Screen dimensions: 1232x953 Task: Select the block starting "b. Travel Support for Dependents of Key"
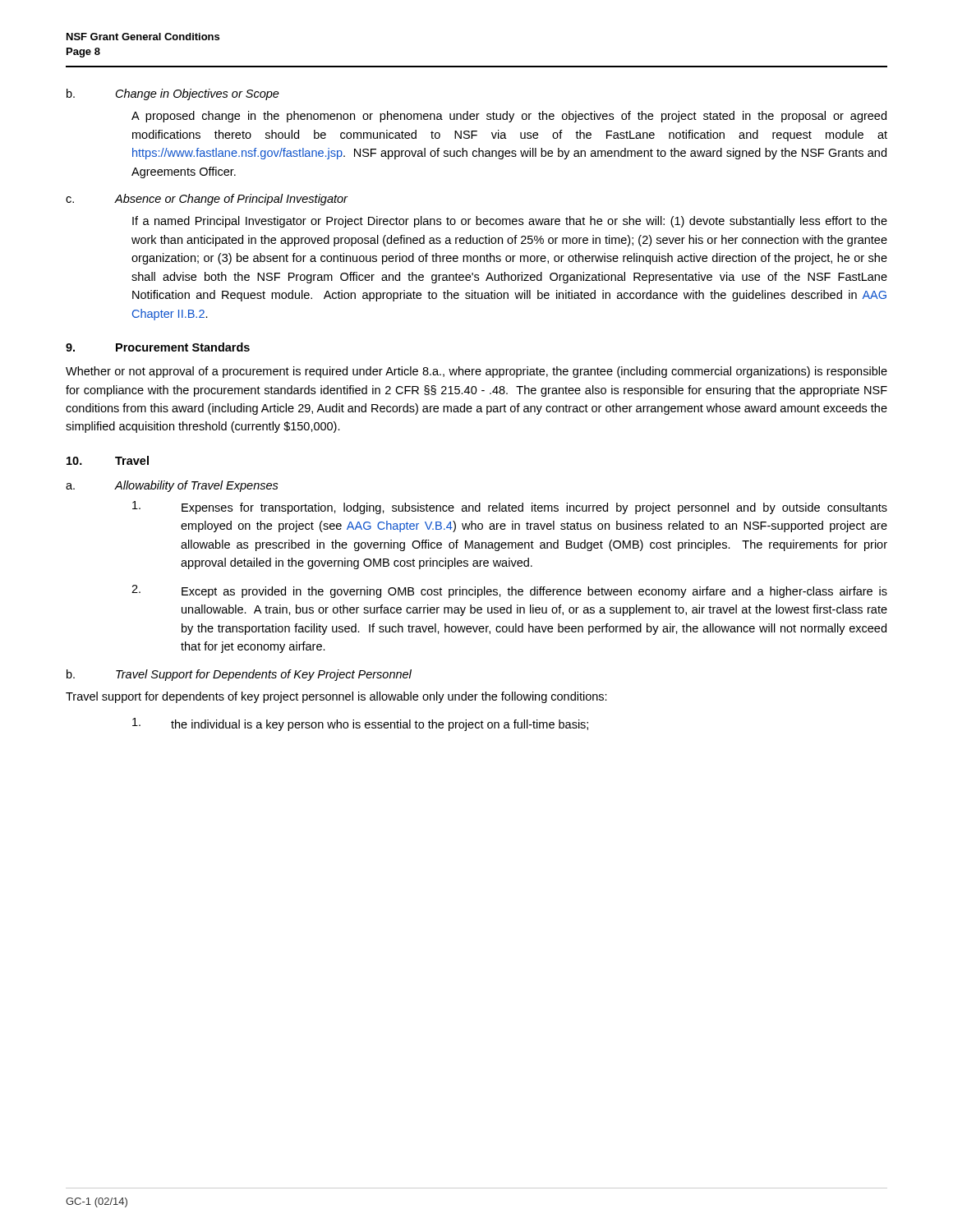pyautogui.click(x=239, y=674)
